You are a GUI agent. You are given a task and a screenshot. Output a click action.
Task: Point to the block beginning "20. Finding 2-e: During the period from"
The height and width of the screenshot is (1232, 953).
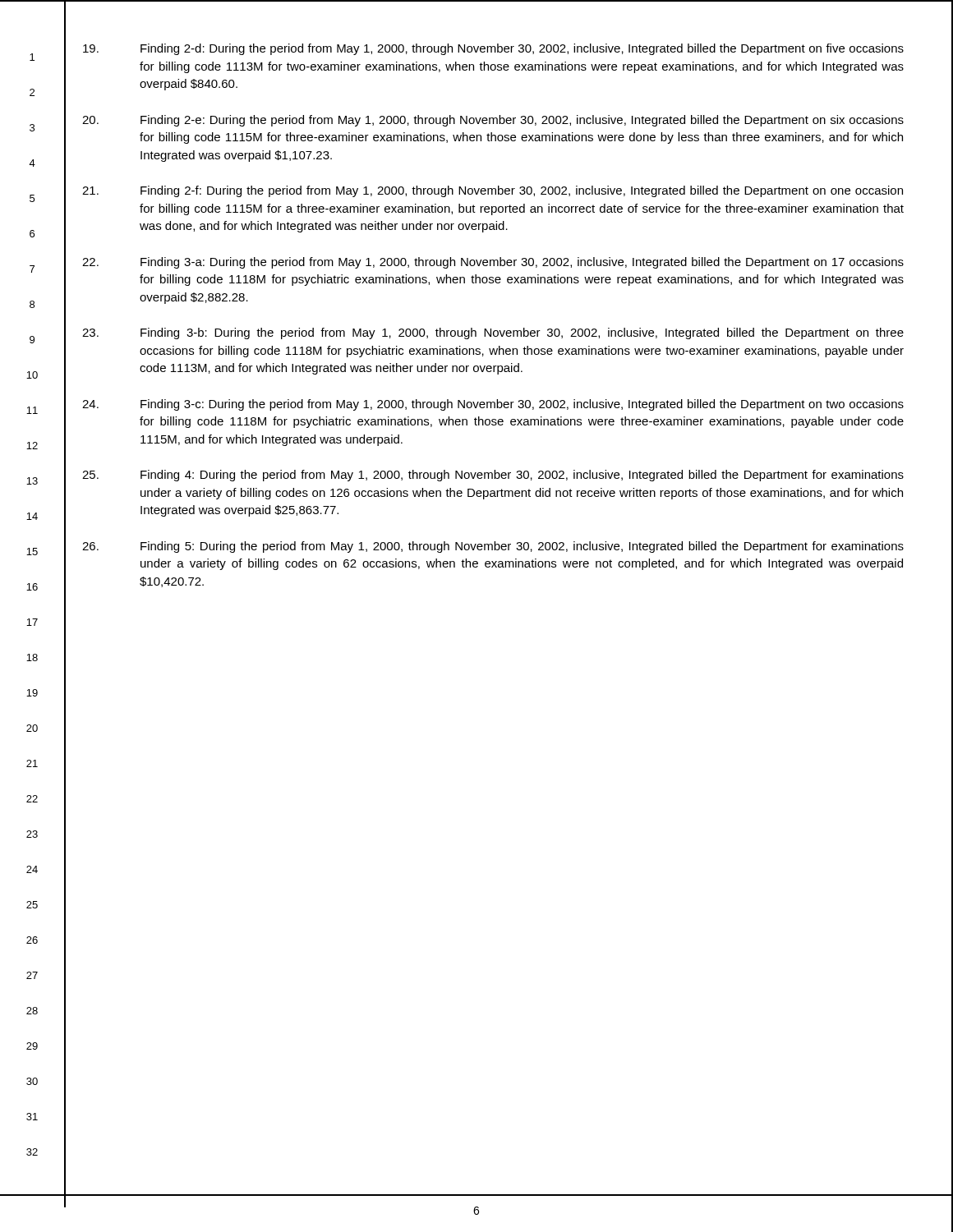tap(493, 137)
